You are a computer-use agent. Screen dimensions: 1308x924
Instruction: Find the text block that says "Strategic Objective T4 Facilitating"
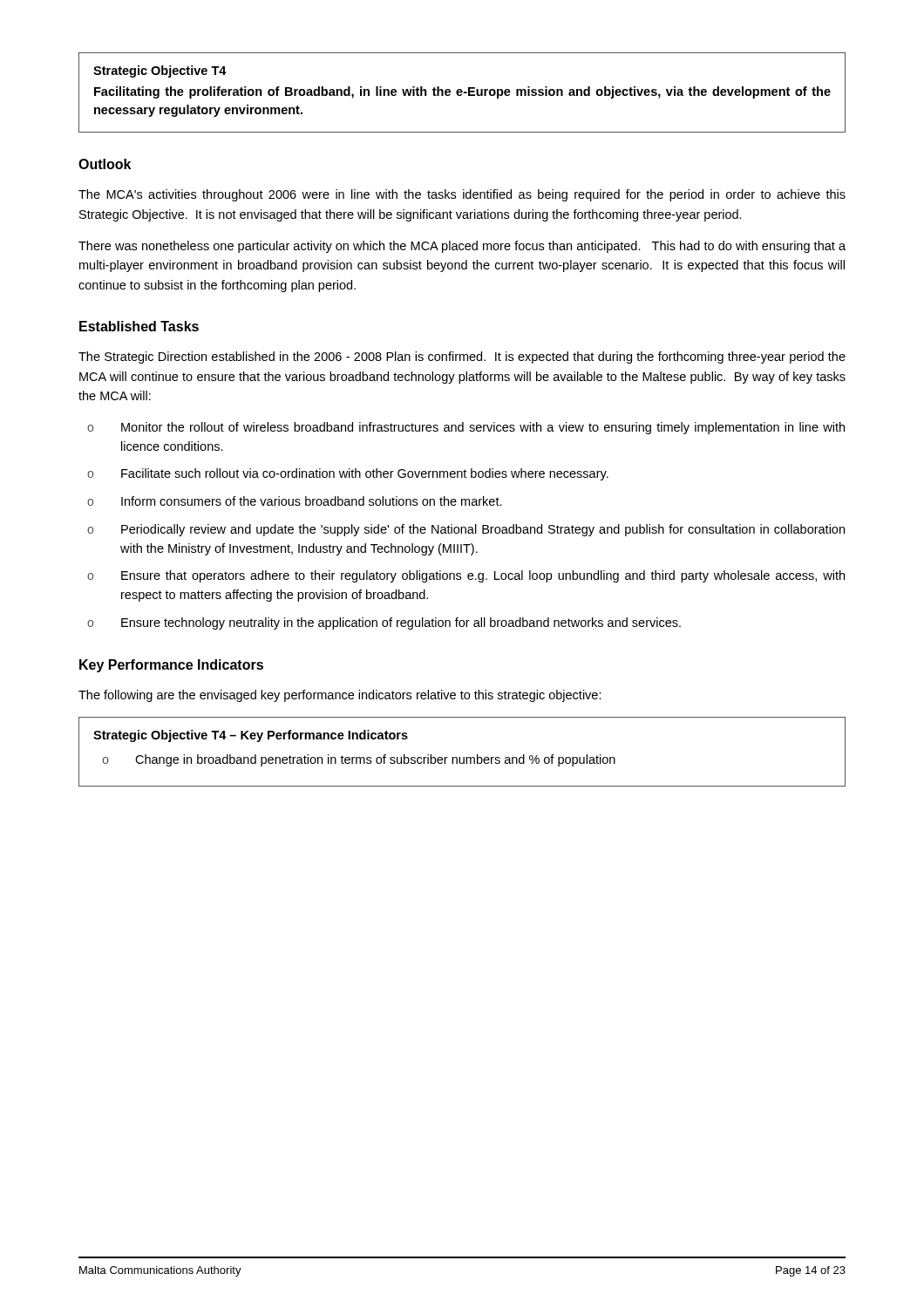[x=462, y=92]
